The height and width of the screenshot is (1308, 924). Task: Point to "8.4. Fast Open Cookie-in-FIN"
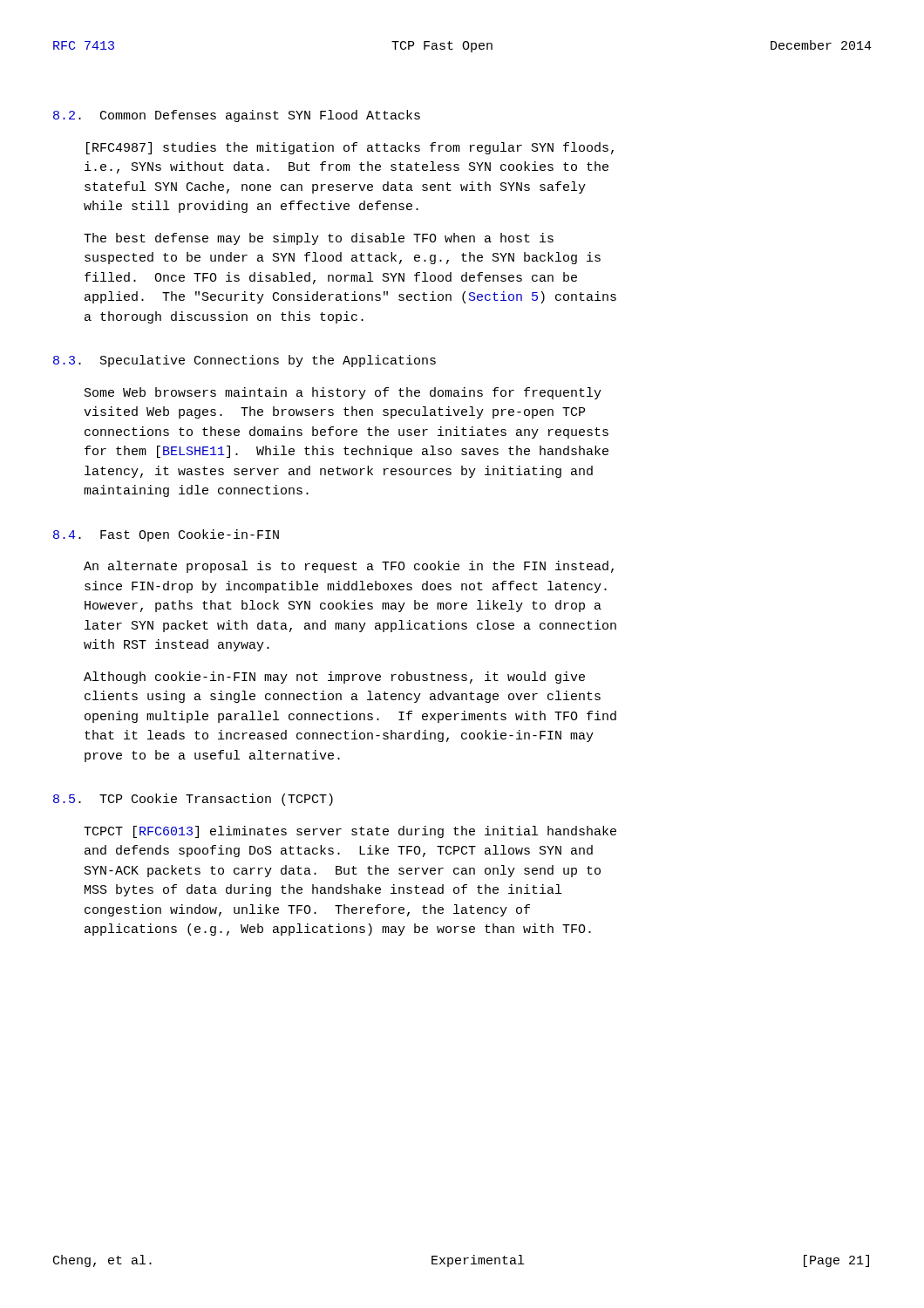[x=166, y=535]
